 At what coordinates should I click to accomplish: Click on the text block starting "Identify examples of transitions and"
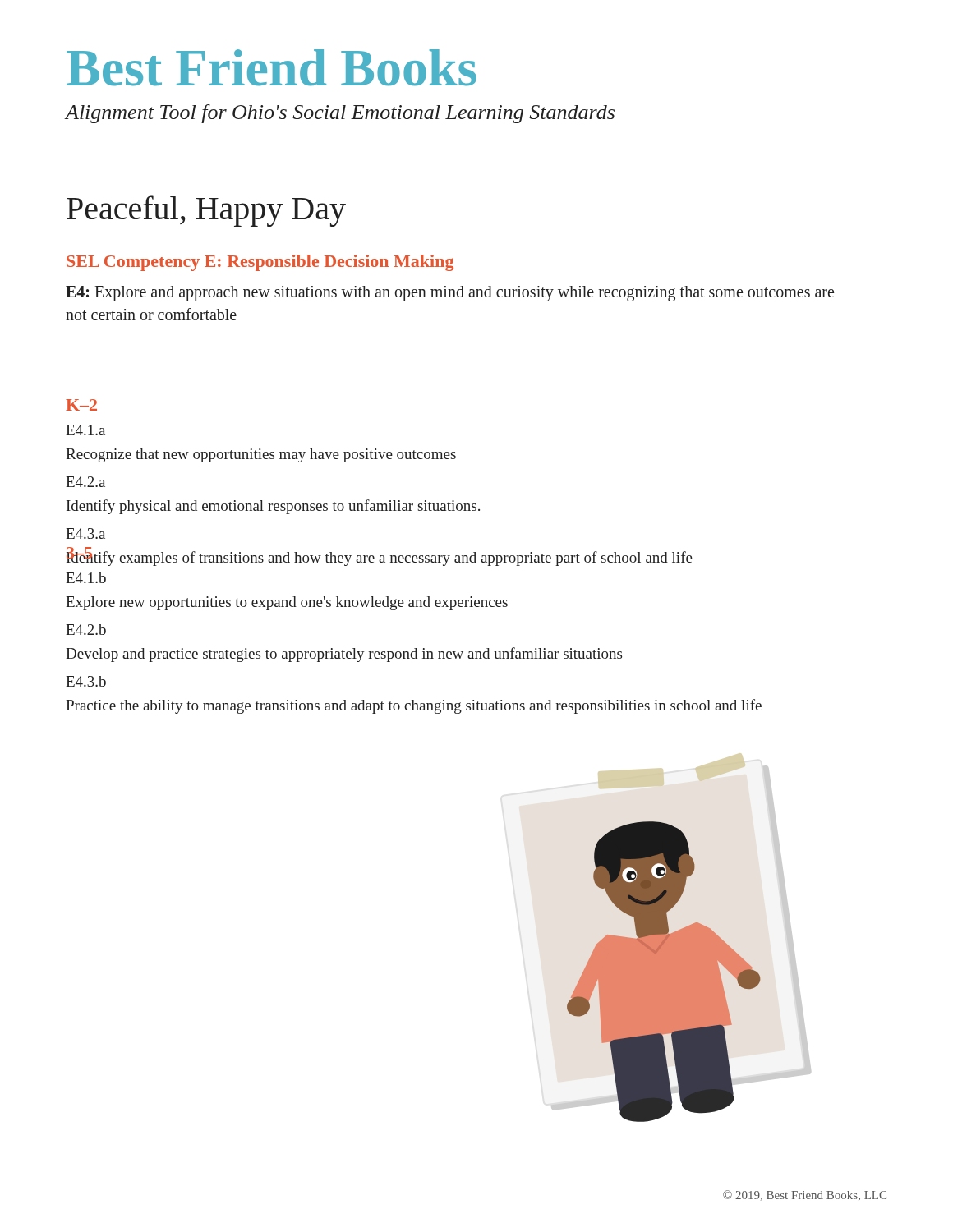click(379, 557)
